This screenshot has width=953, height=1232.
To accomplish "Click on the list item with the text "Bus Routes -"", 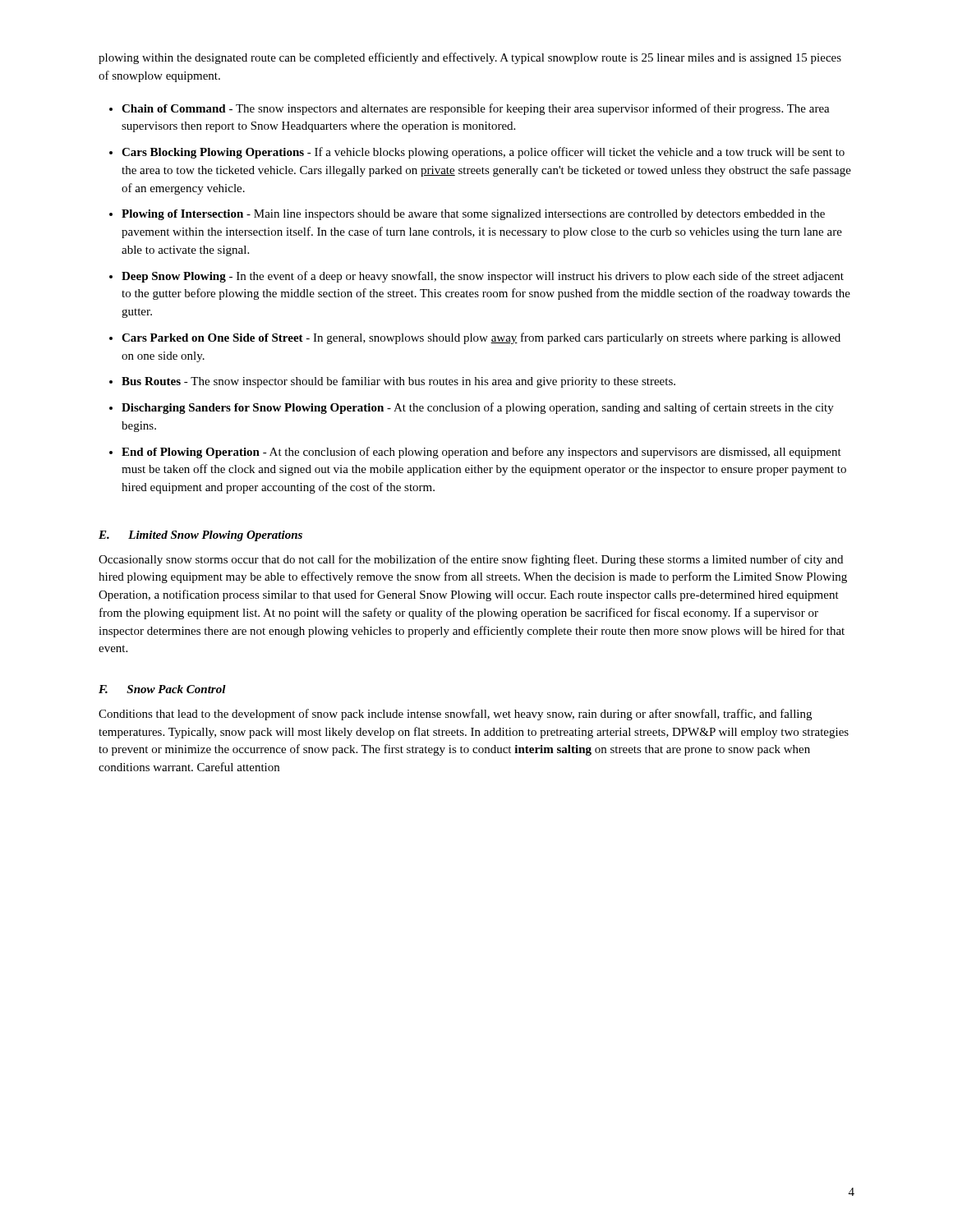I will point(399,381).
